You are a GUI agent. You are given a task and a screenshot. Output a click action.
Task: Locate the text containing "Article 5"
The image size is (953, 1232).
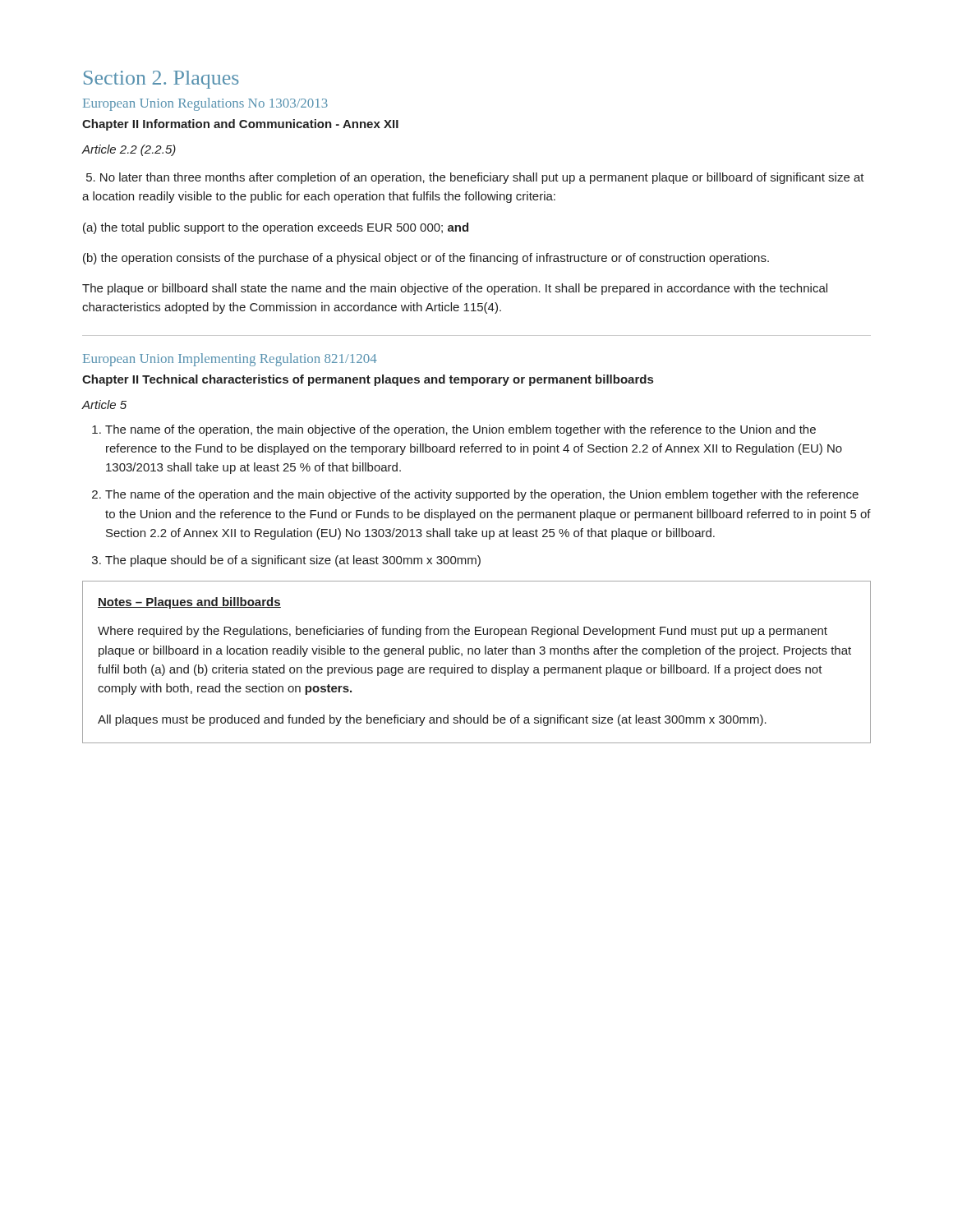(104, 405)
